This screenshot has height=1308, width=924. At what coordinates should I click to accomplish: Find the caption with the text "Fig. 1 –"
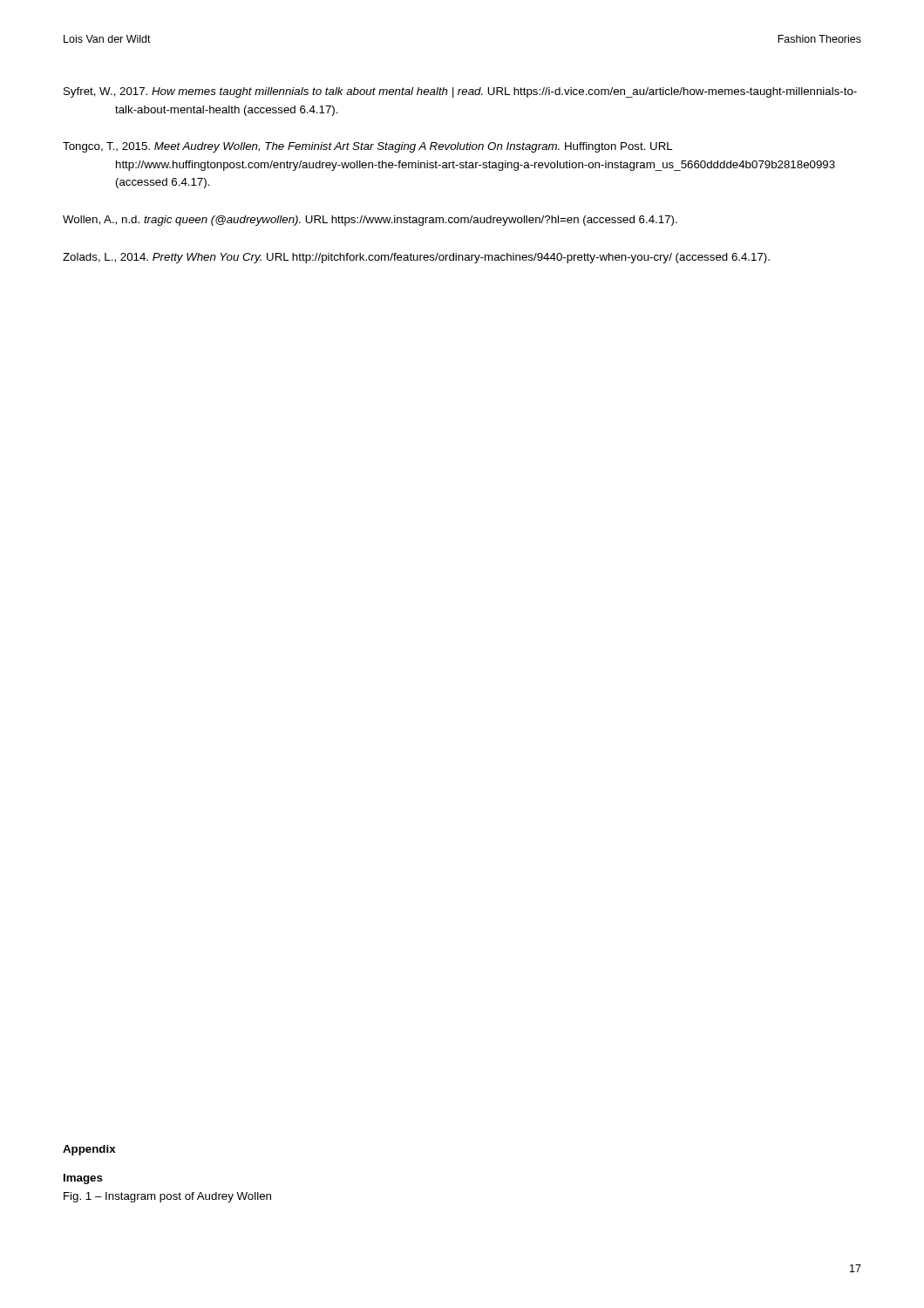tap(167, 1196)
